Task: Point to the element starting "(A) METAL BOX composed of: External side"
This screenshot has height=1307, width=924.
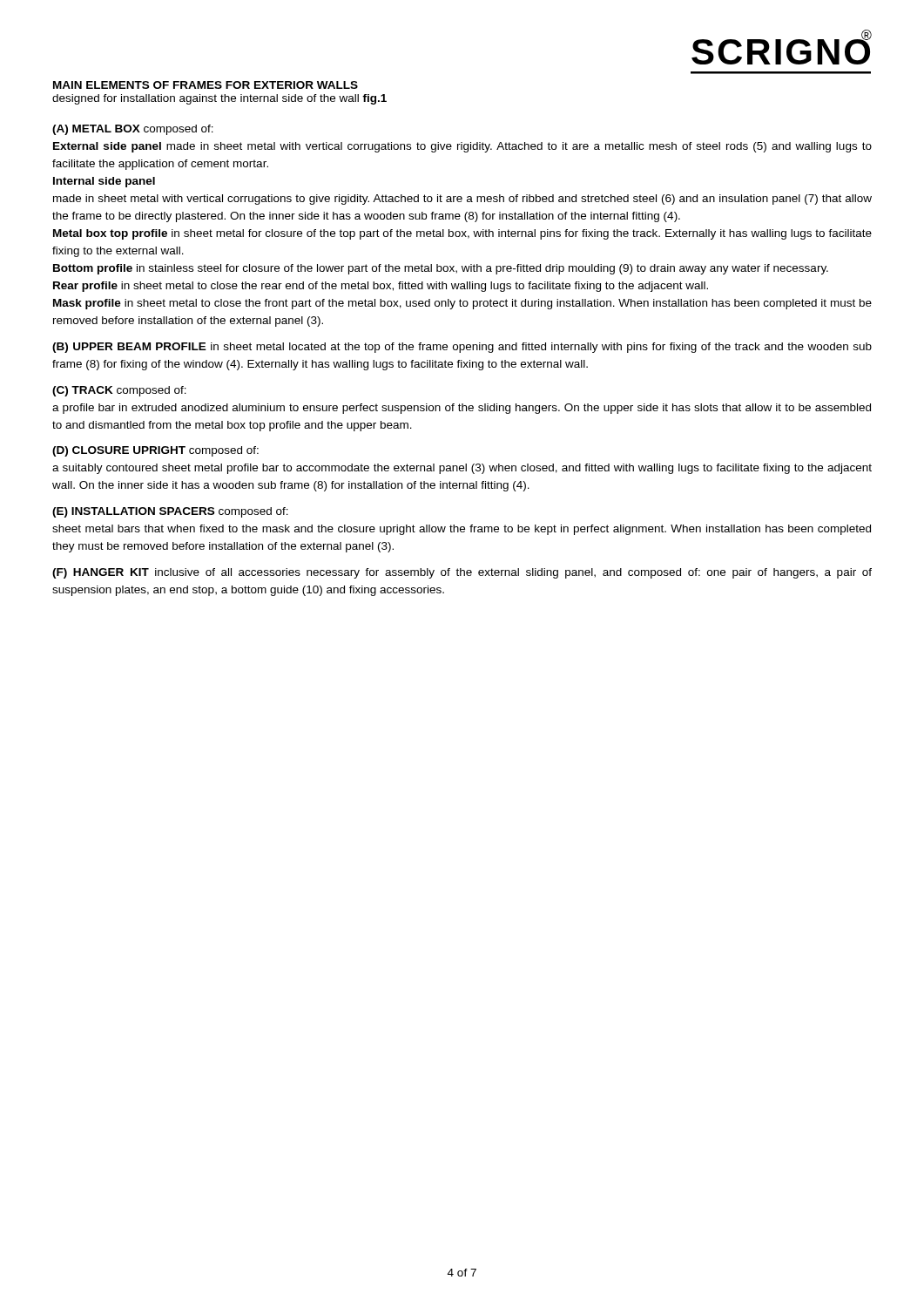Action: pos(462,225)
